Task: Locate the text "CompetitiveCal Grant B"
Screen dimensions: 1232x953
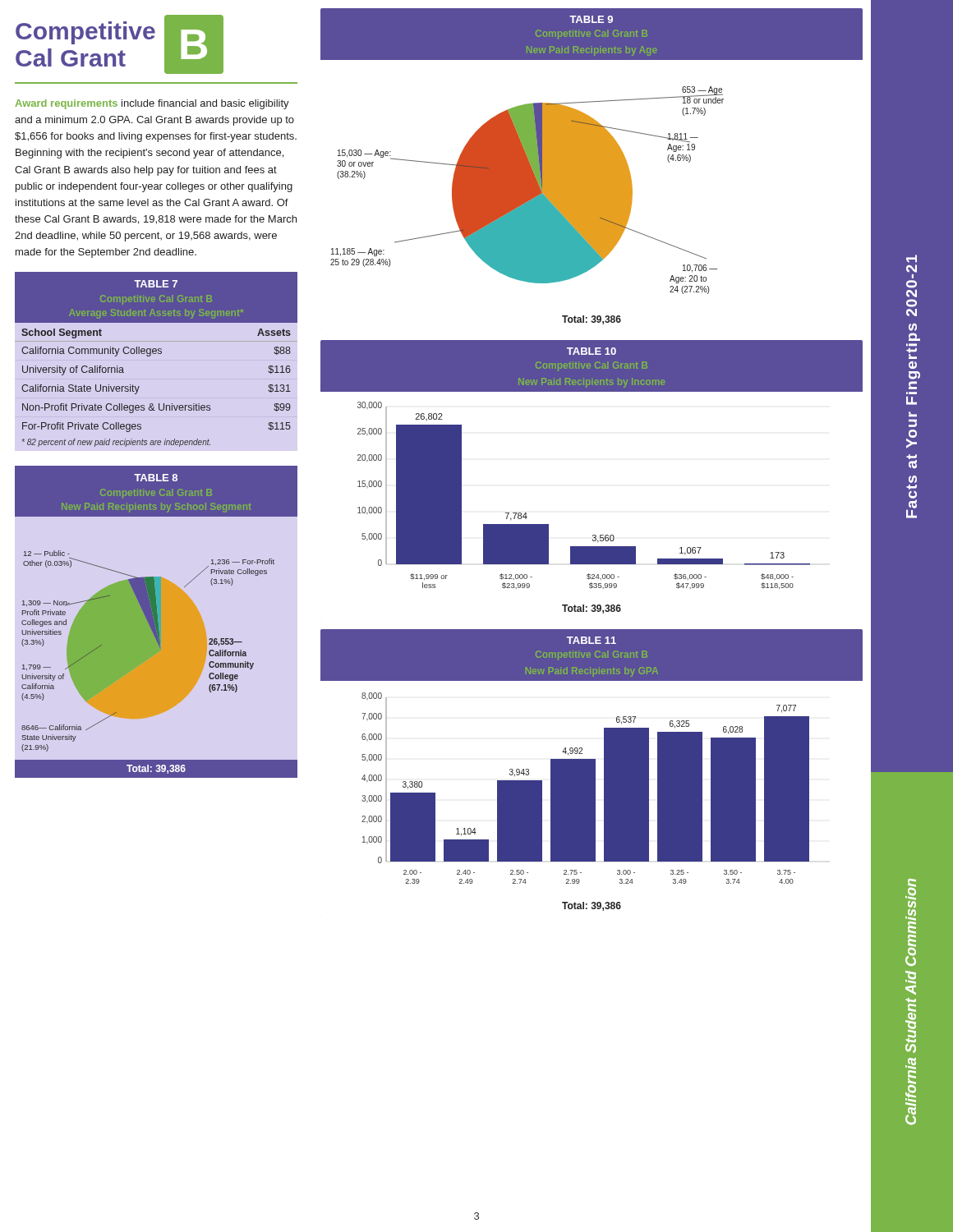Action: [156, 44]
